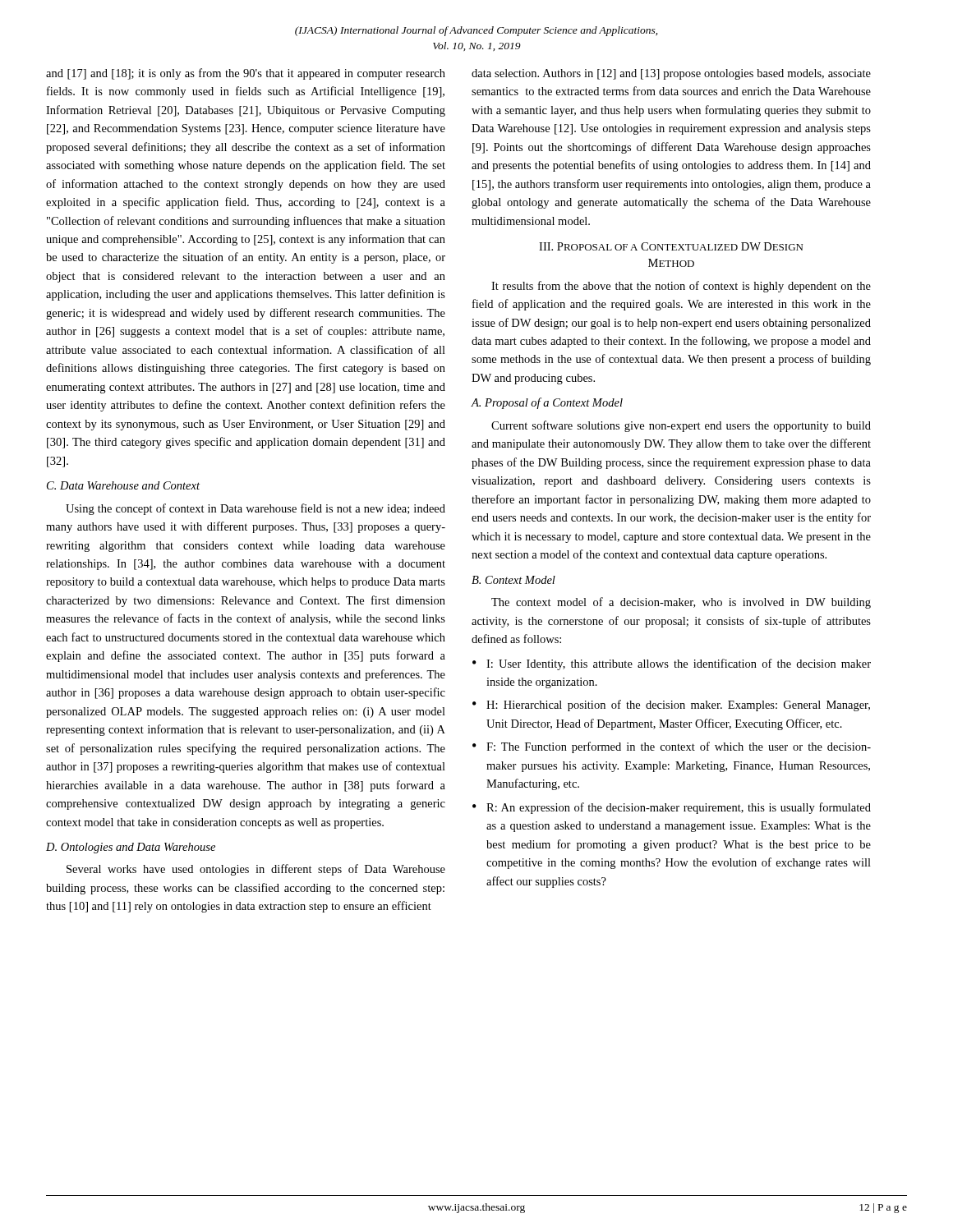Point to the text starting "Using the concept of context in Data warehouse"
This screenshot has width=953, height=1232.
point(246,665)
